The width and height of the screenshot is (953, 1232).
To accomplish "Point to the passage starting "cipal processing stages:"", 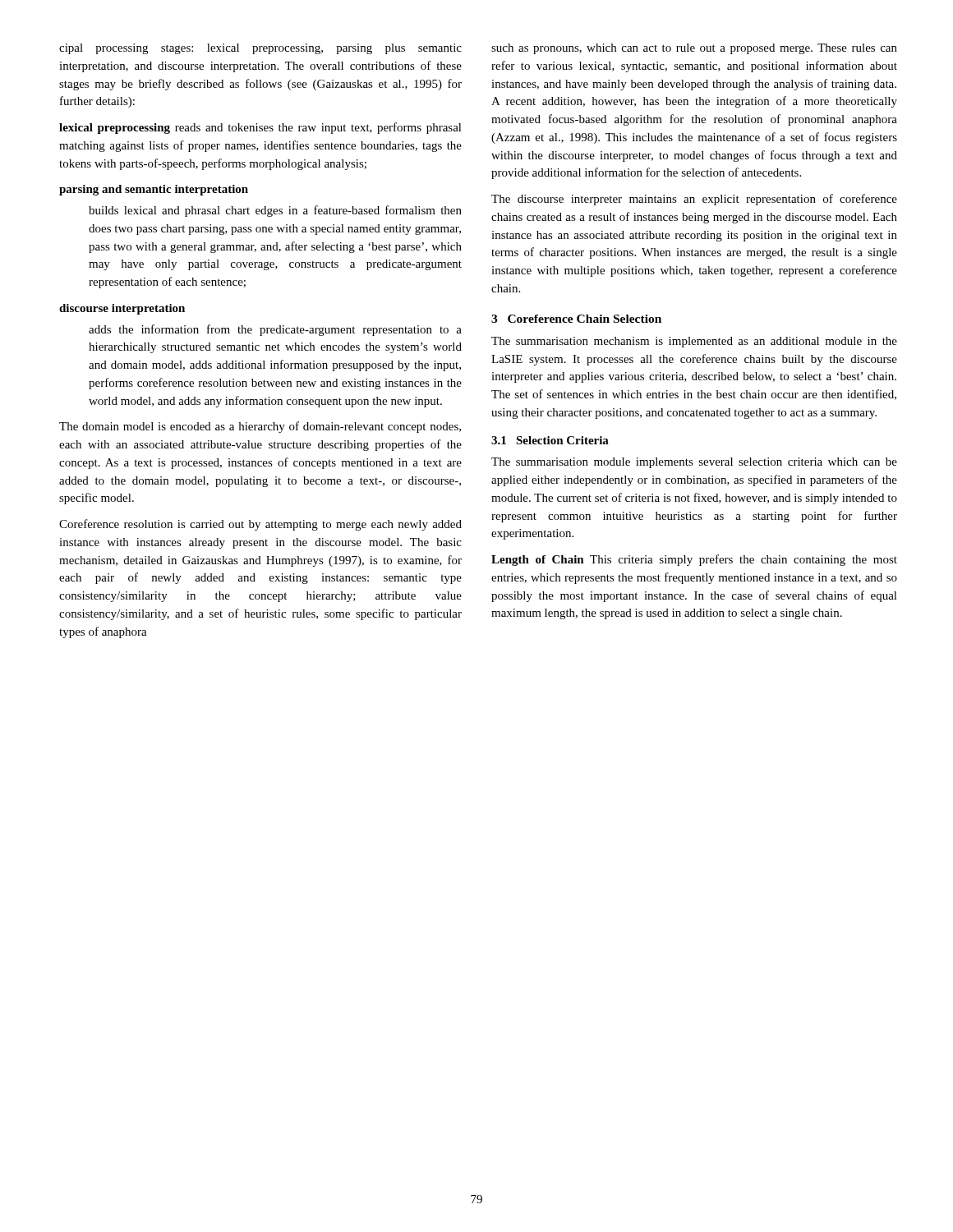I will pyautogui.click(x=260, y=75).
